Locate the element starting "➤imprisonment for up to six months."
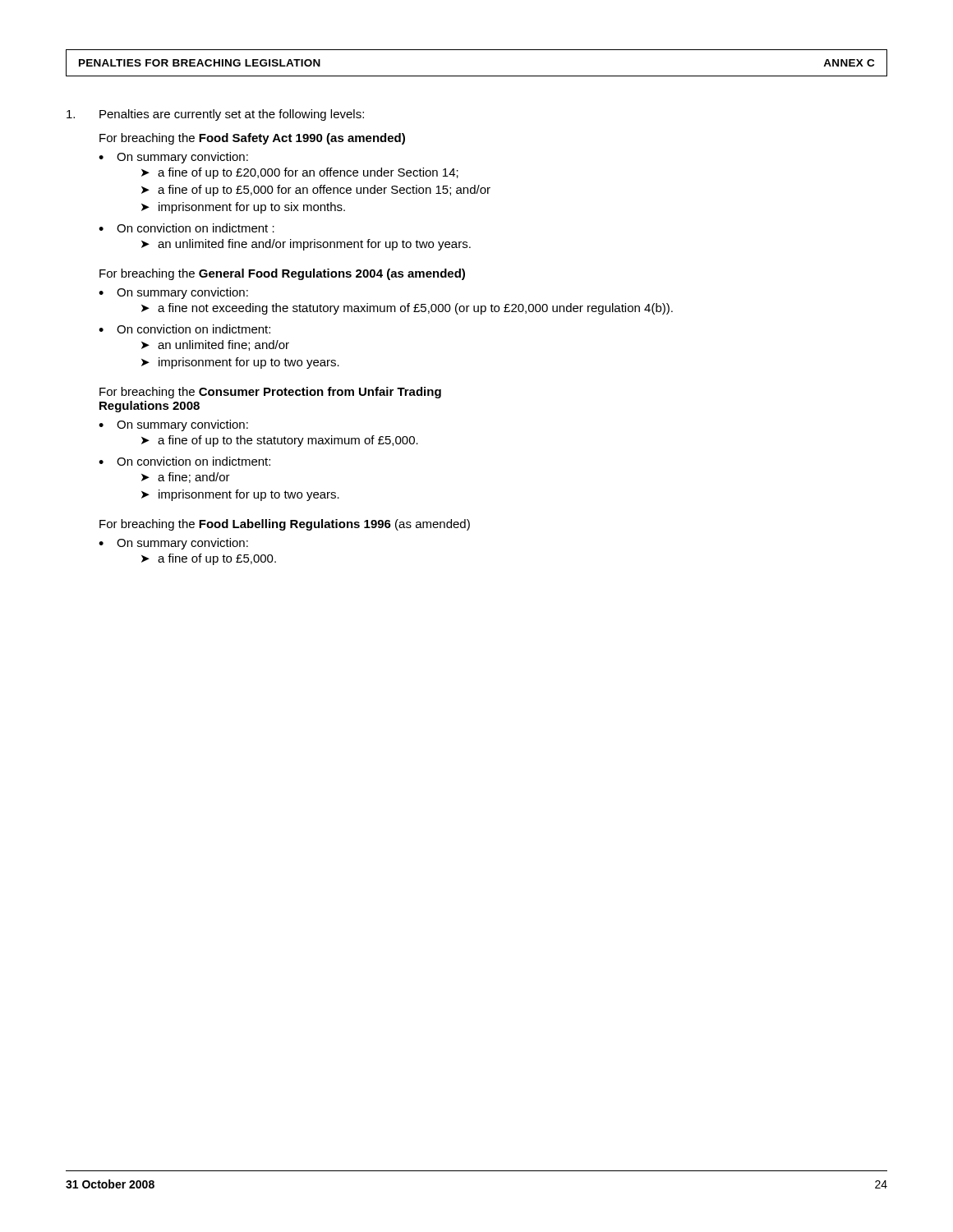Viewport: 953px width, 1232px height. pos(243,207)
